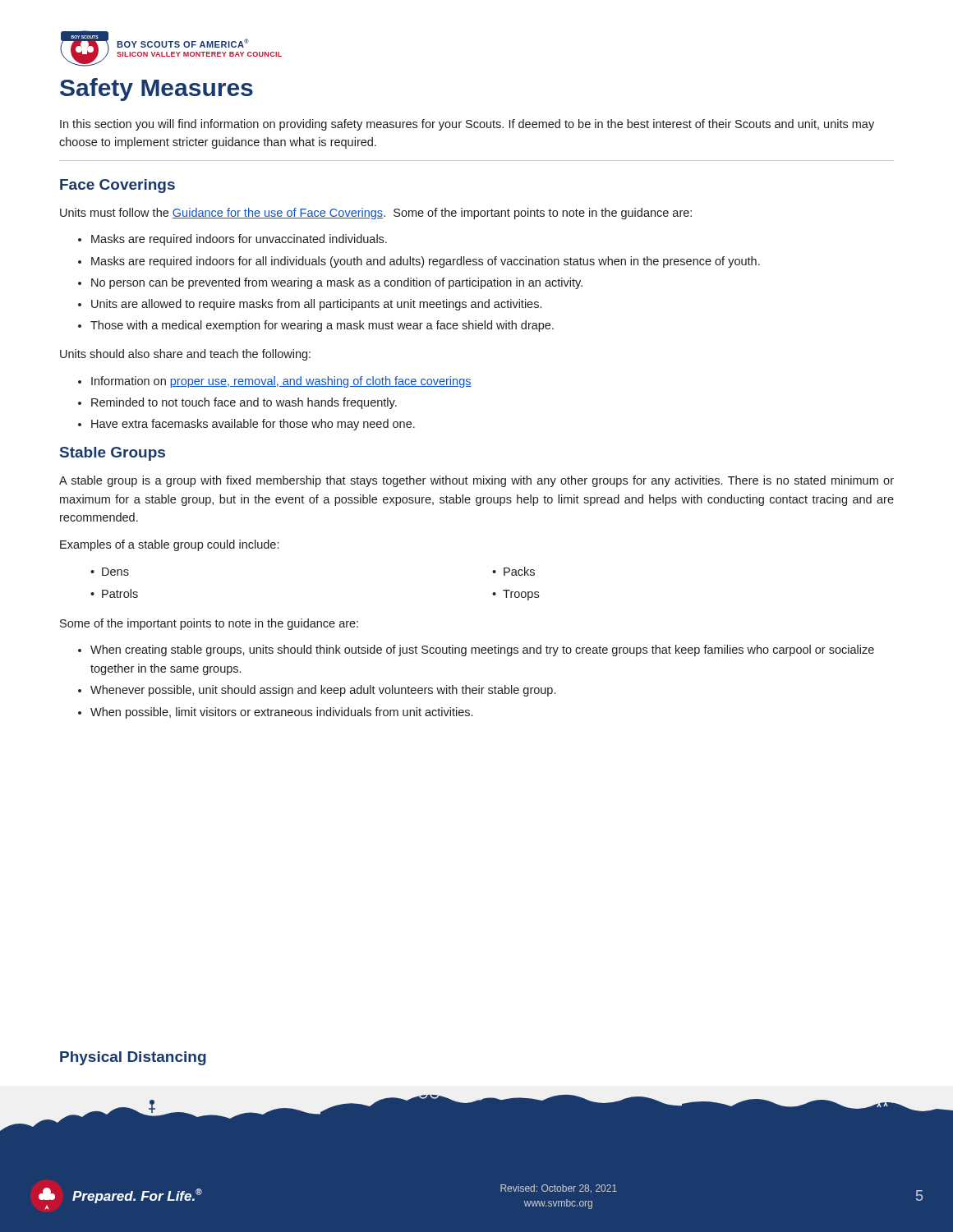Find the block on this page that starts "No person can be prevented"
The image size is (953, 1232).
[x=337, y=282]
